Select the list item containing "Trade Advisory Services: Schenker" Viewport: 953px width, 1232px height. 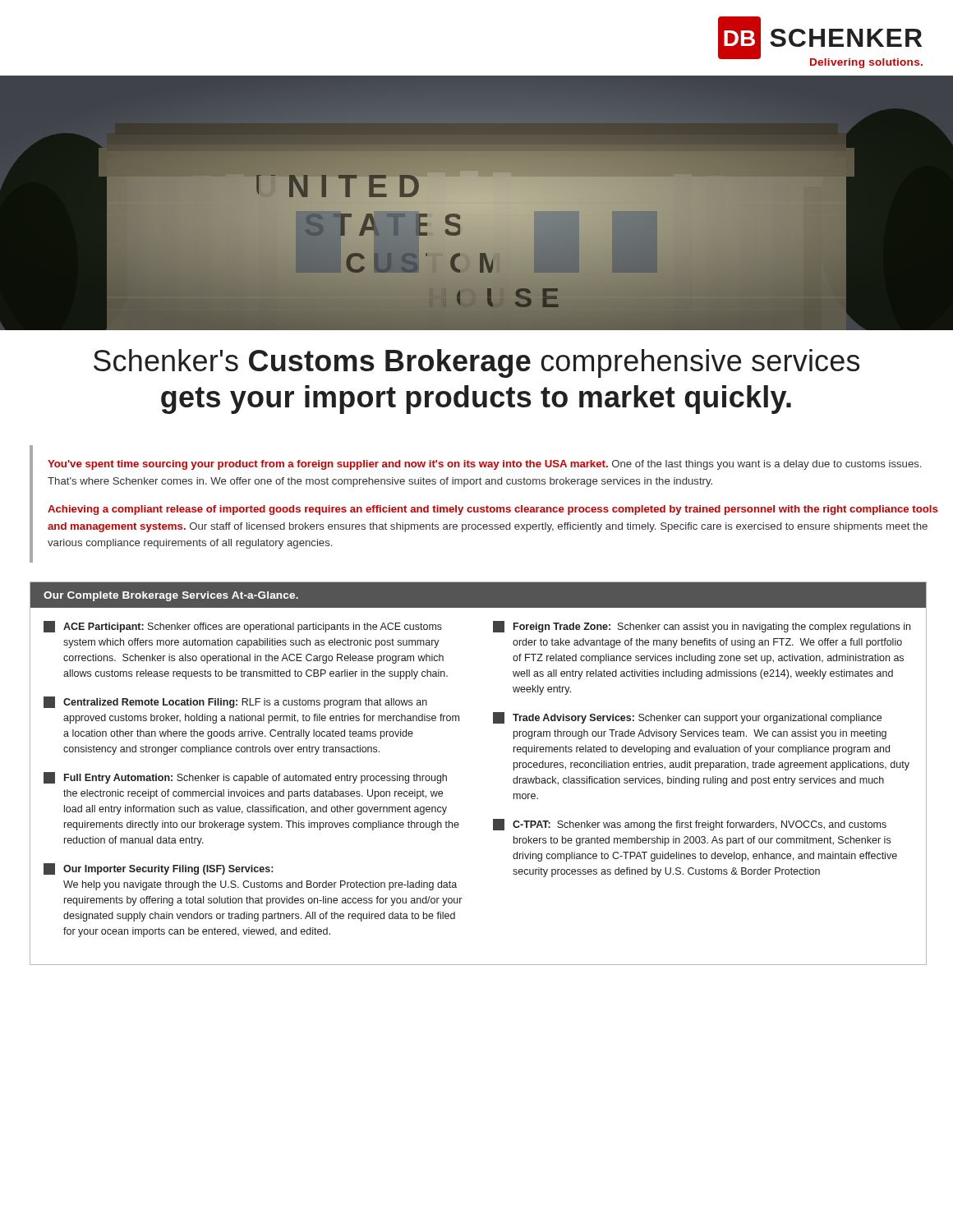[x=703, y=757]
